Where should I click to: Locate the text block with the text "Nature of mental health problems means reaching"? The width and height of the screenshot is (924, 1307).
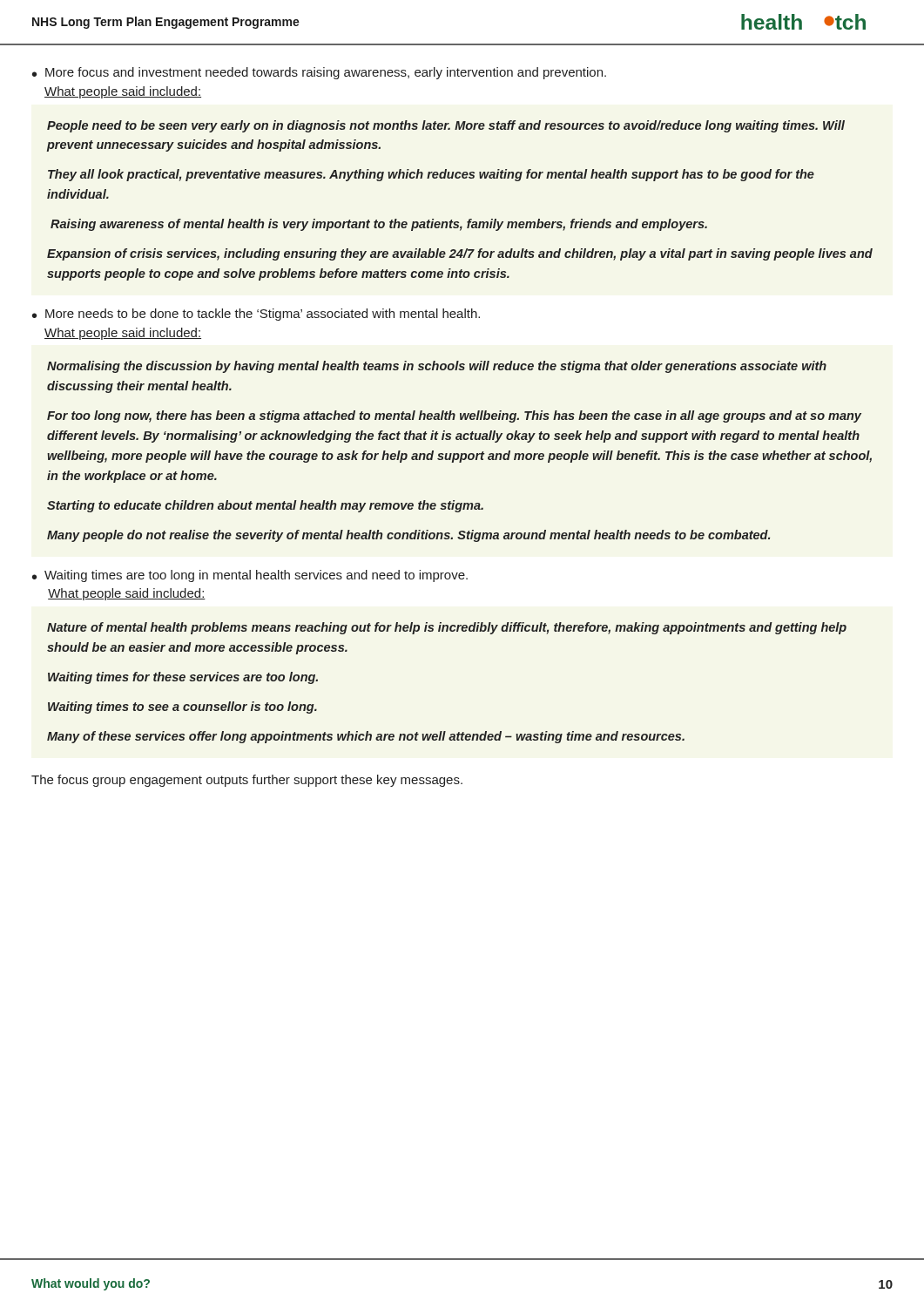tap(447, 628)
